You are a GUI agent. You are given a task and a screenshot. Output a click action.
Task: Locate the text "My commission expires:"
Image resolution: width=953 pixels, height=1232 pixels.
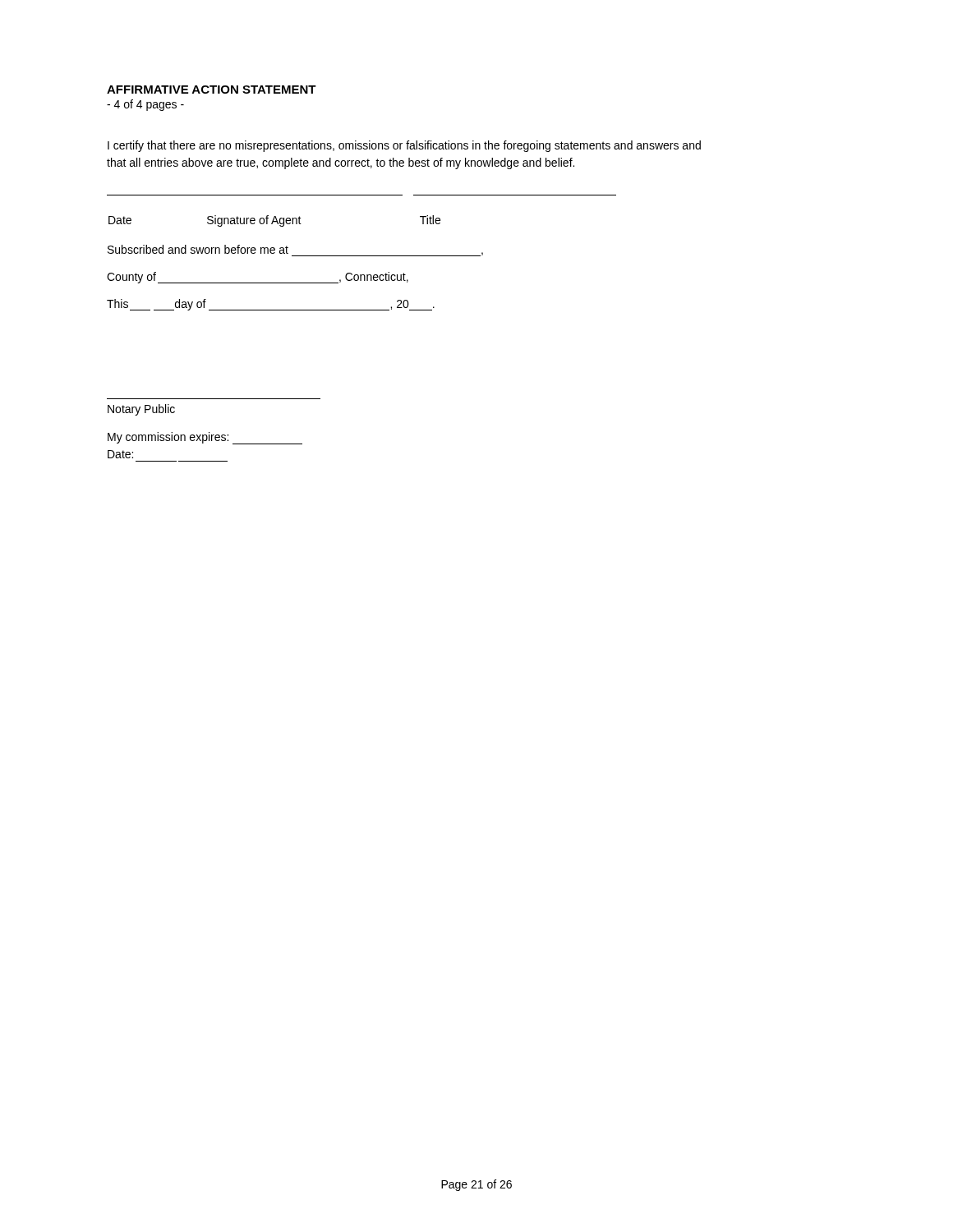point(205,437)
